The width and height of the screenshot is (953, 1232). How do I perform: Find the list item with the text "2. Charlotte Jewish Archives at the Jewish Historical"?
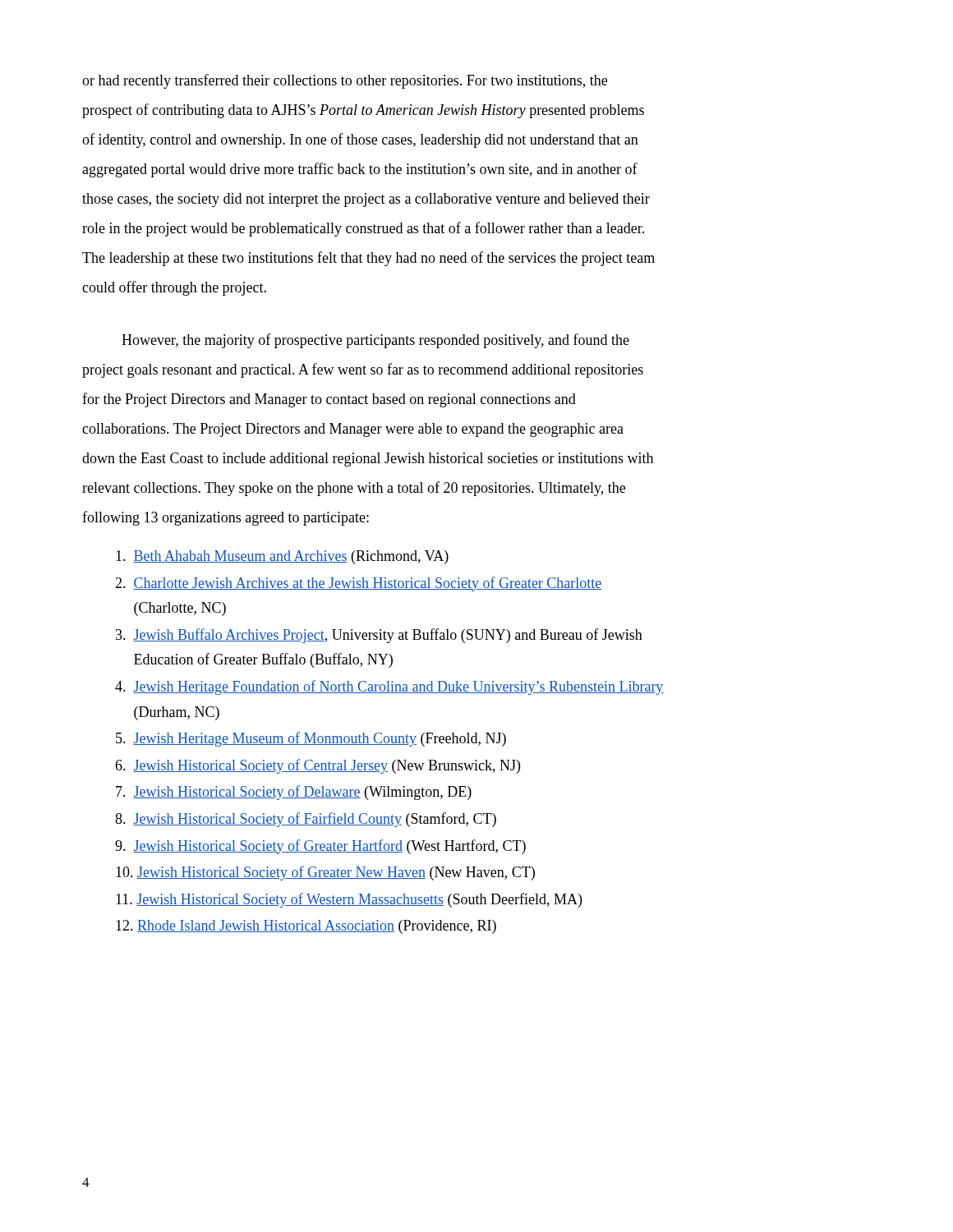click(358, 595)
